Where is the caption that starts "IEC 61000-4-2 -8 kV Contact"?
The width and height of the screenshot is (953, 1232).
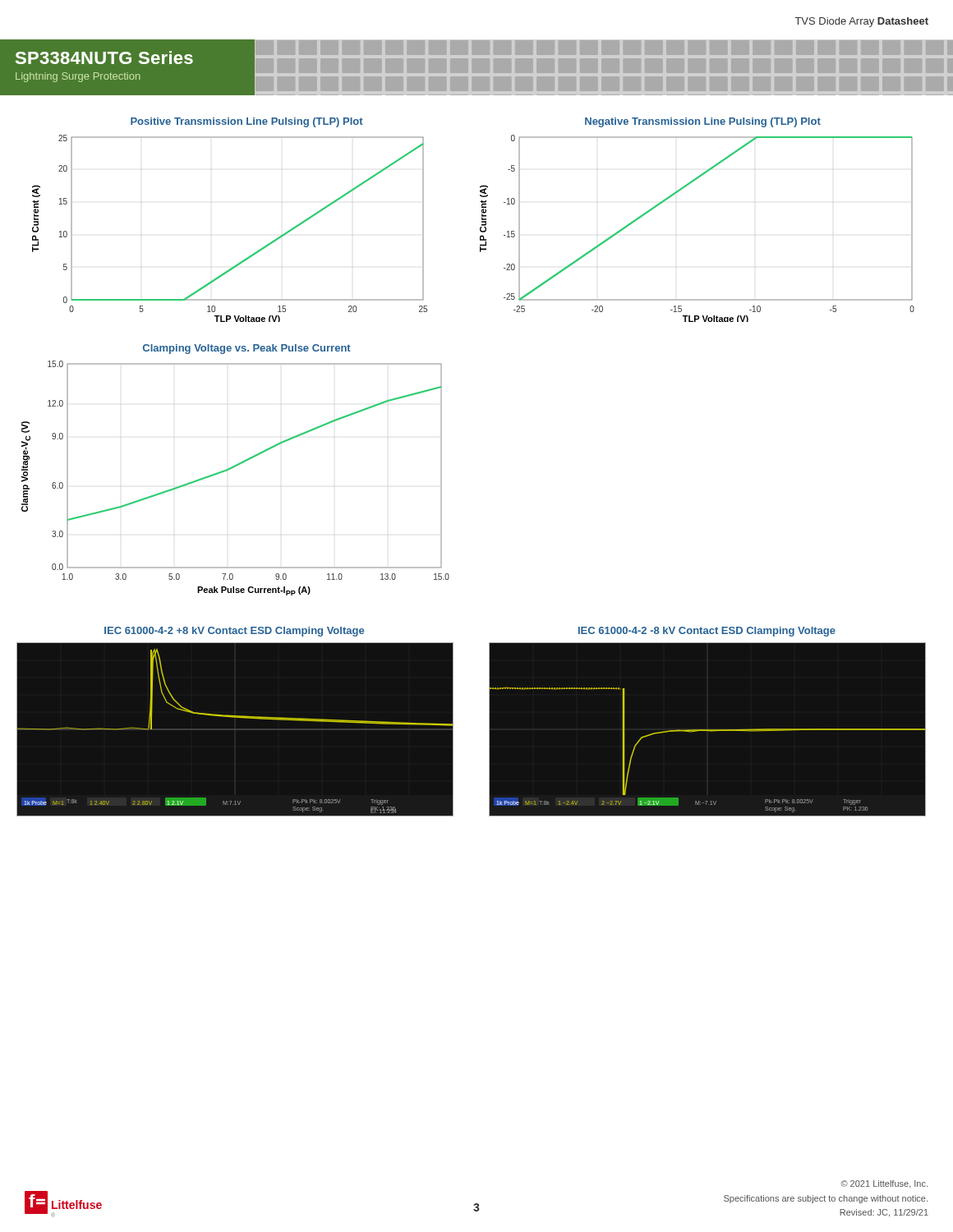[x=707, y=630]
